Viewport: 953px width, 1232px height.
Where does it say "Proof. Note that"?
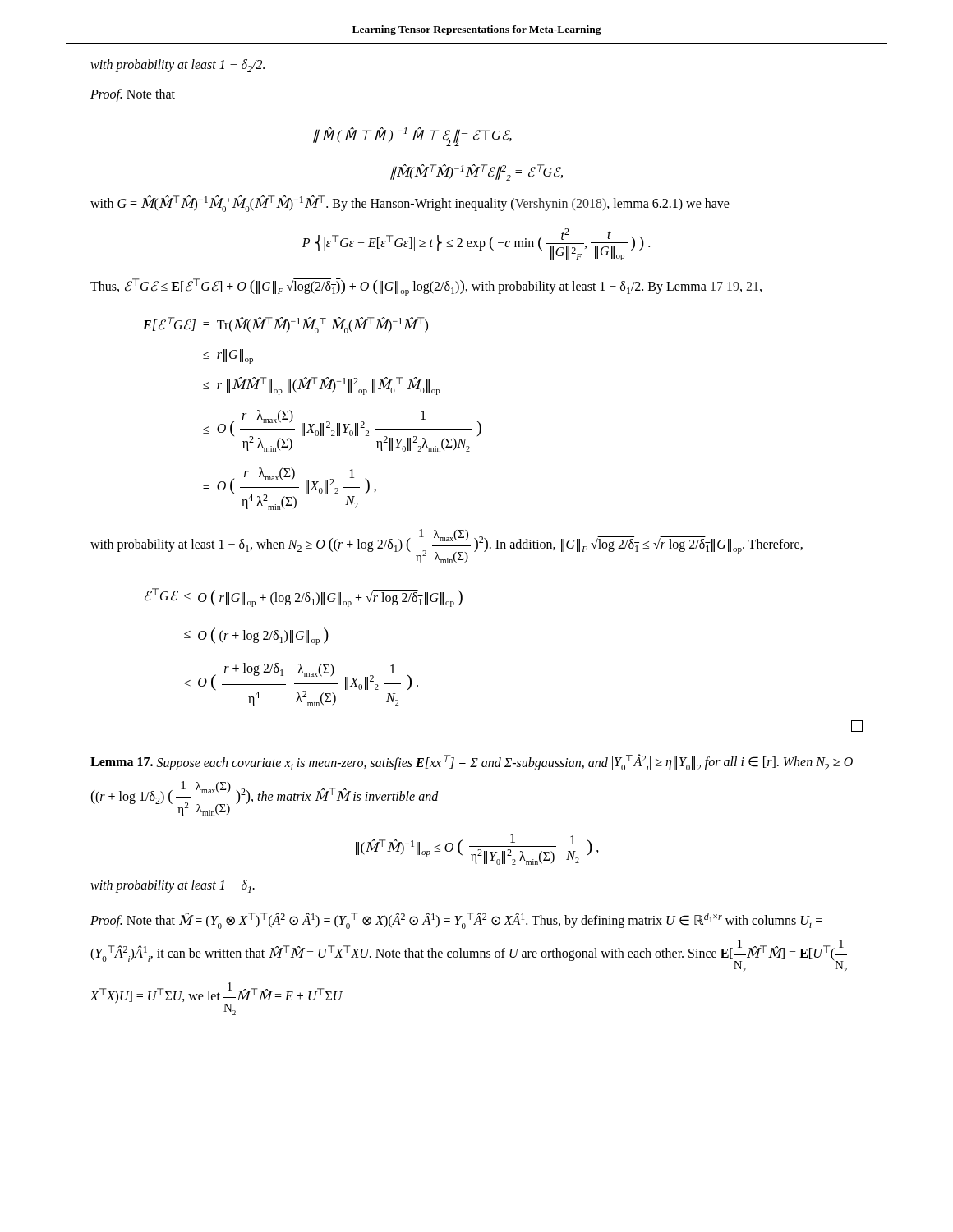[133, 94]
